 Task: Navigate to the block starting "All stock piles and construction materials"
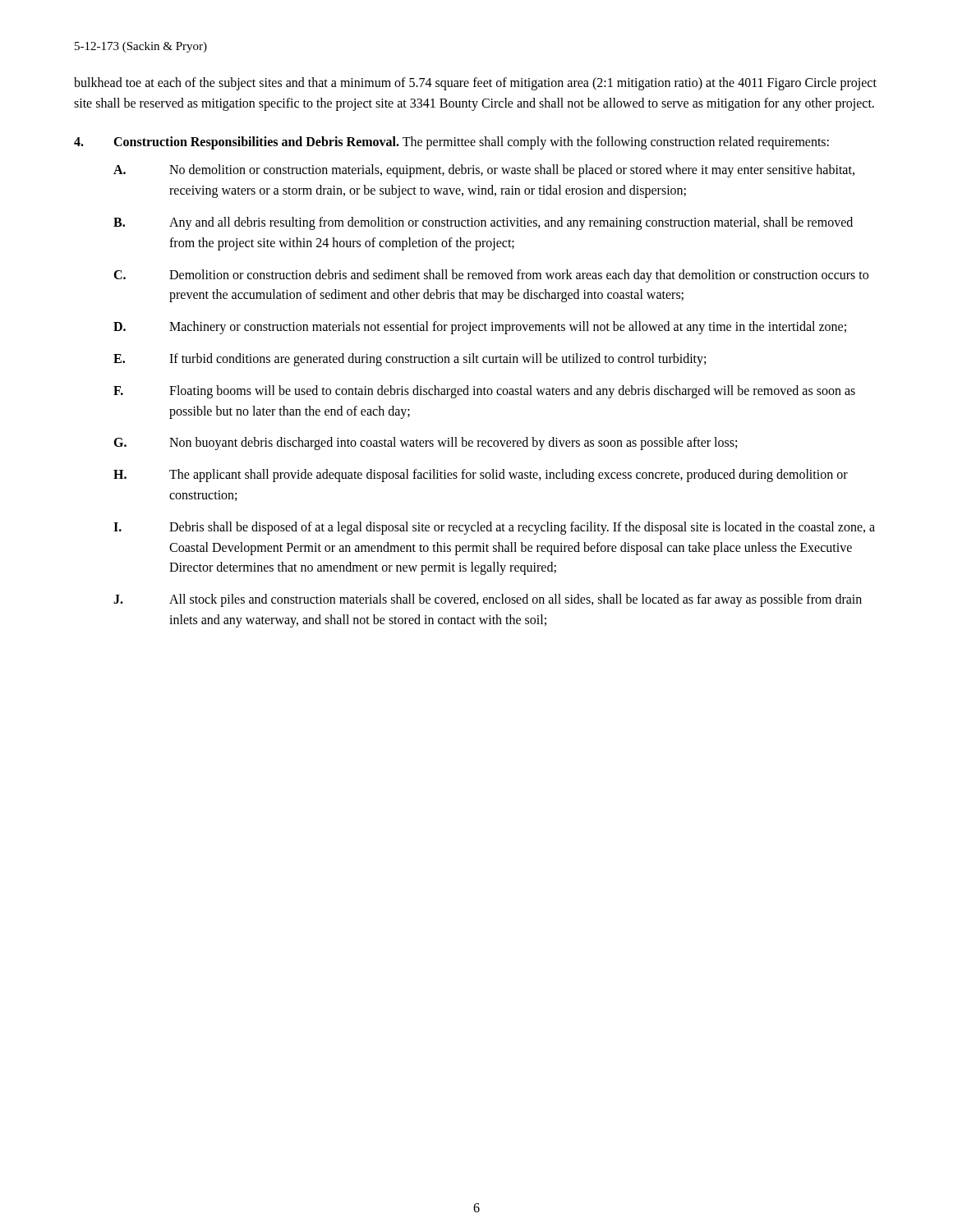point(516,609)
